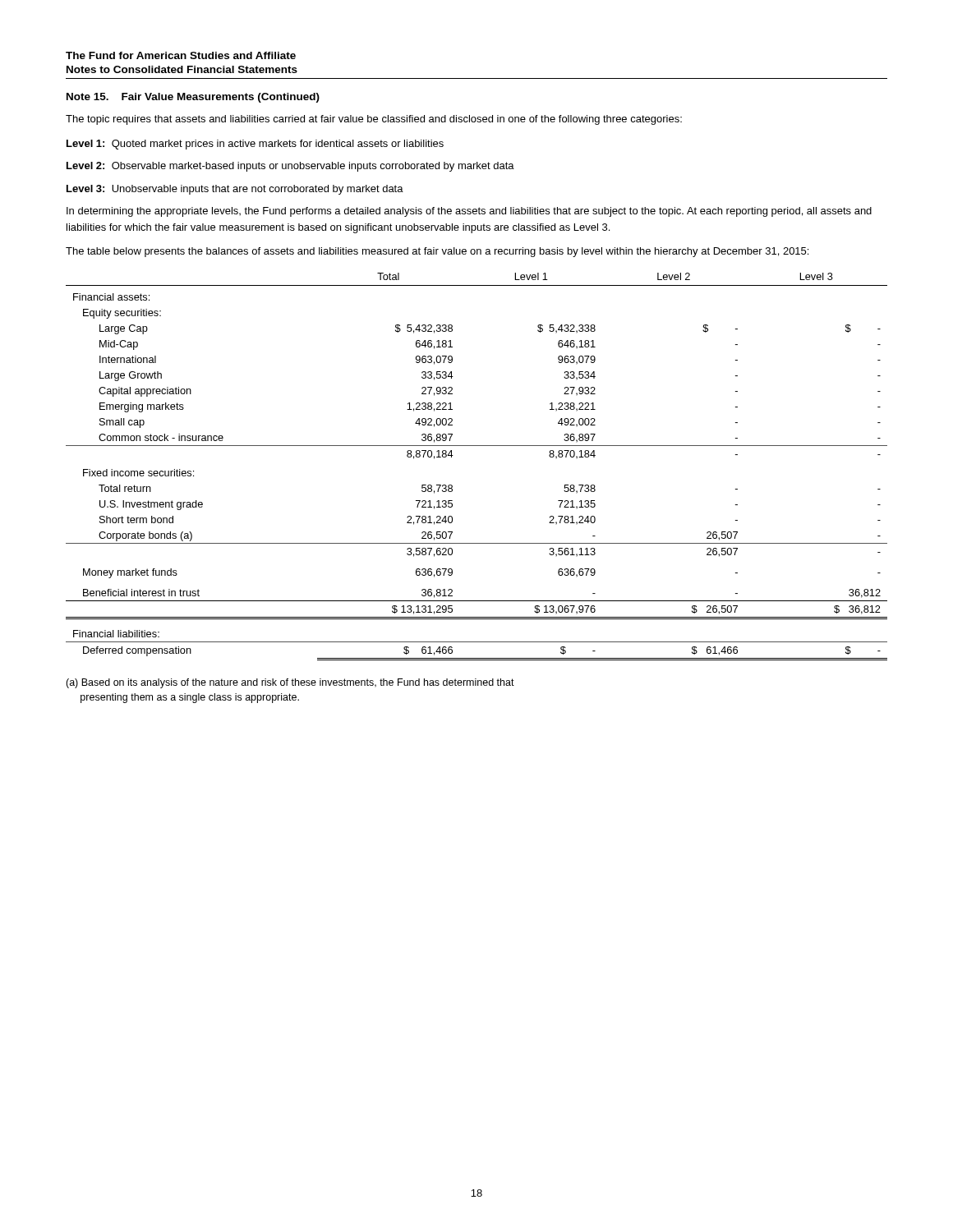
Task: Select the list item that reads "Level 1: Quoted market prices in"
Action: pyautogui.click(x=255, y=143)
